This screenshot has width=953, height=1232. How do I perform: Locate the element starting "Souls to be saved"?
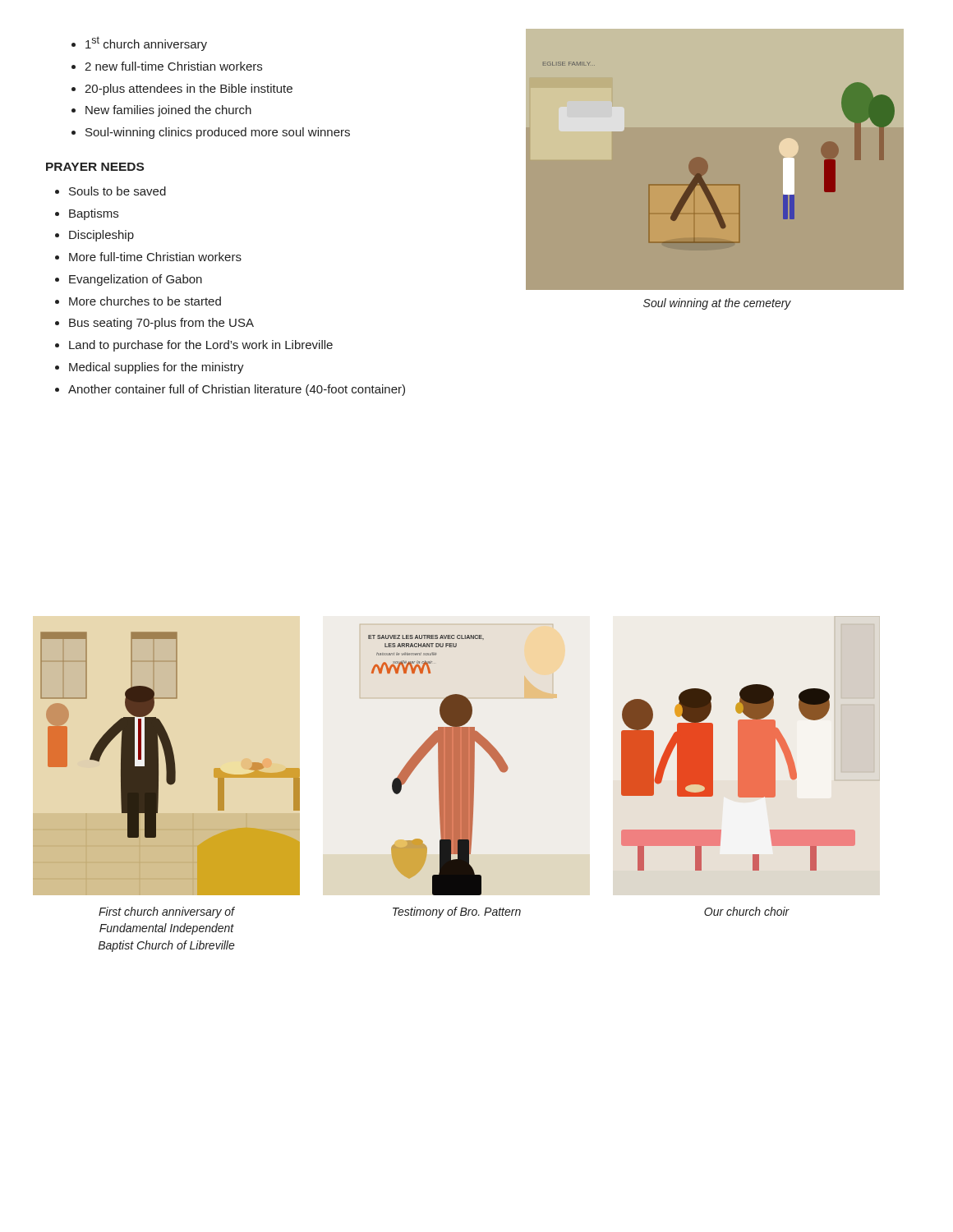click(x=117, y=191)
